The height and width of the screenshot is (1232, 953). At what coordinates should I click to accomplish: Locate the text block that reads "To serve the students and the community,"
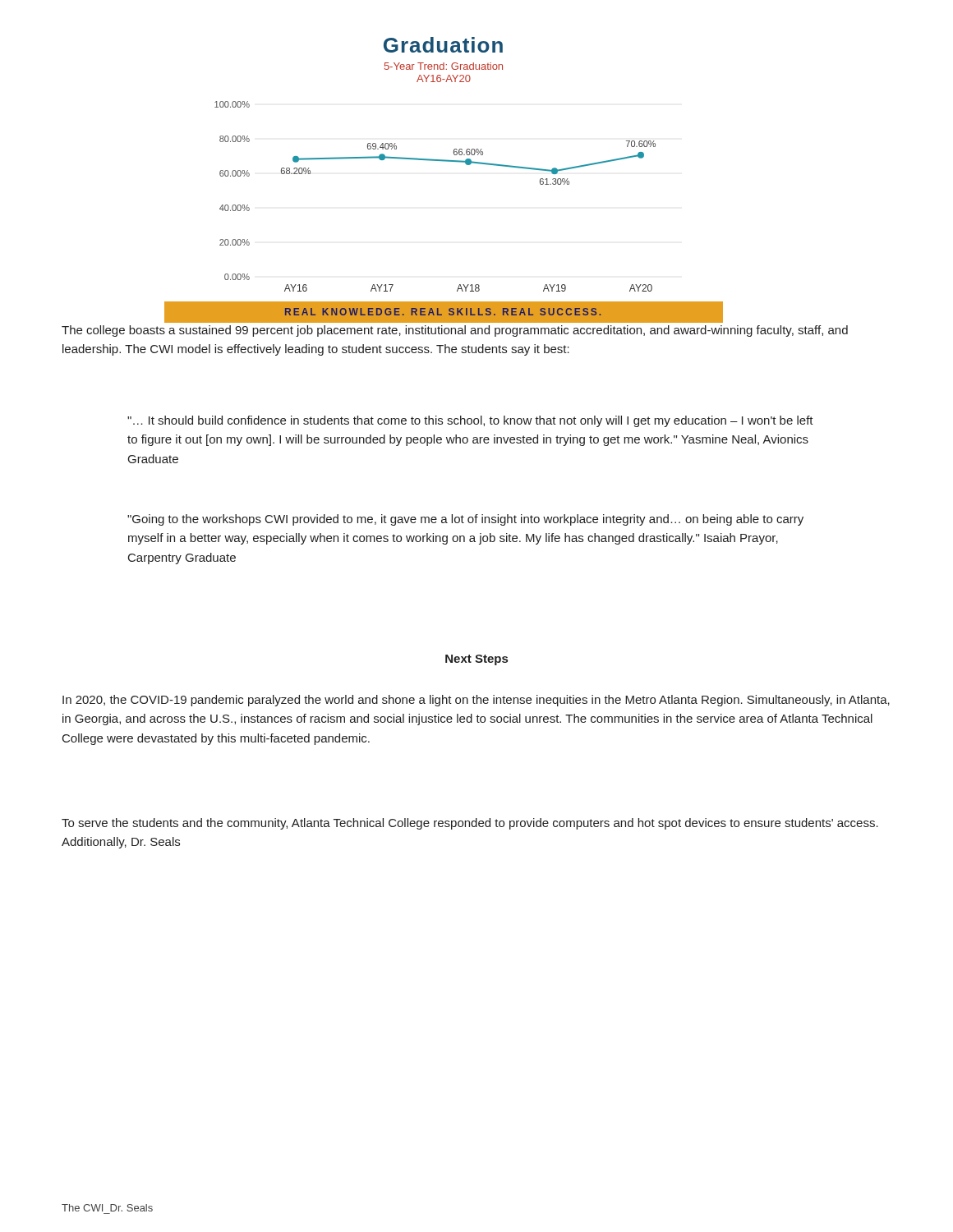coord(470,832)
